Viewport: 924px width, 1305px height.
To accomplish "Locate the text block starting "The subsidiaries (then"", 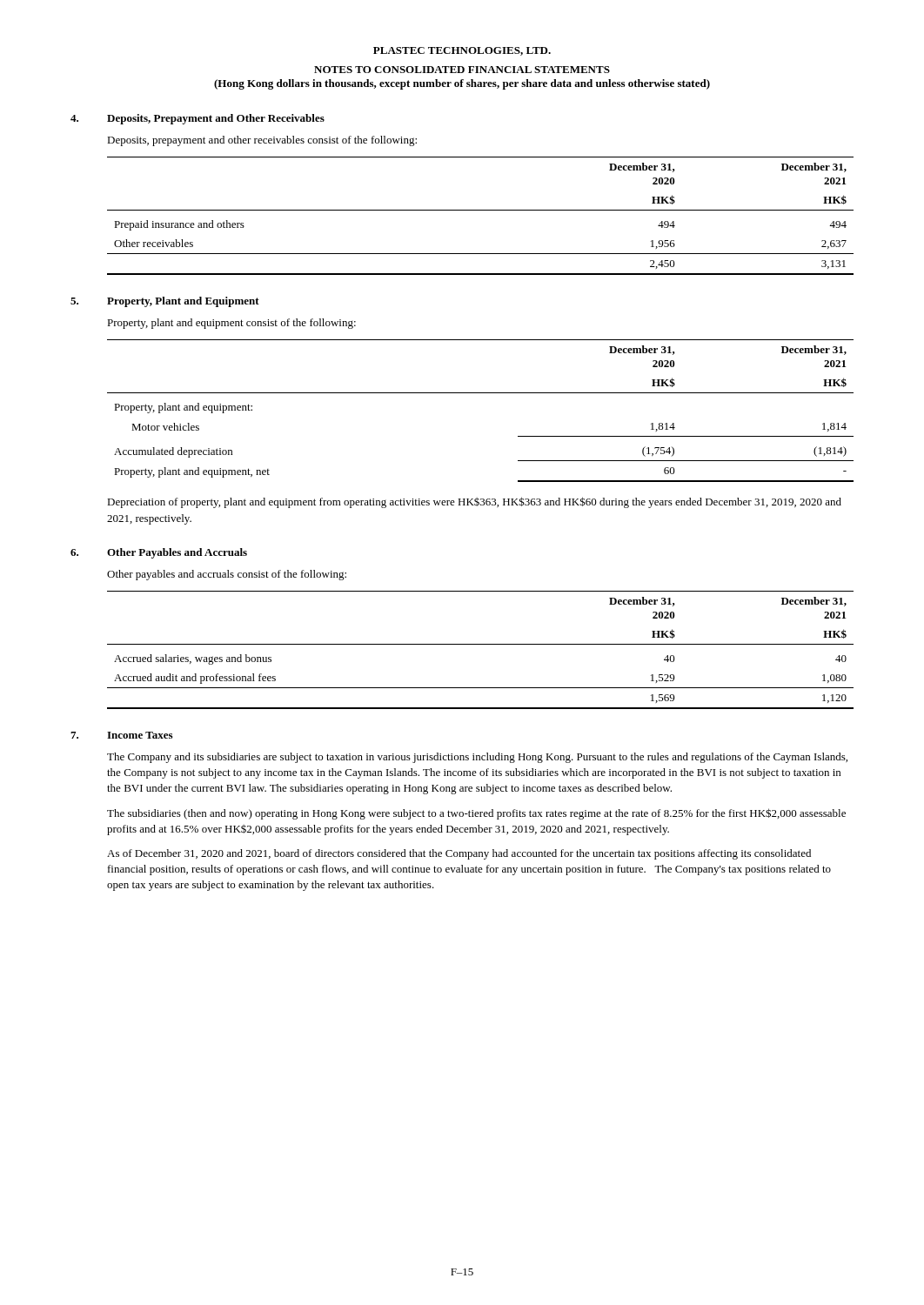I will pyautogui.click(x=480, y=821).
